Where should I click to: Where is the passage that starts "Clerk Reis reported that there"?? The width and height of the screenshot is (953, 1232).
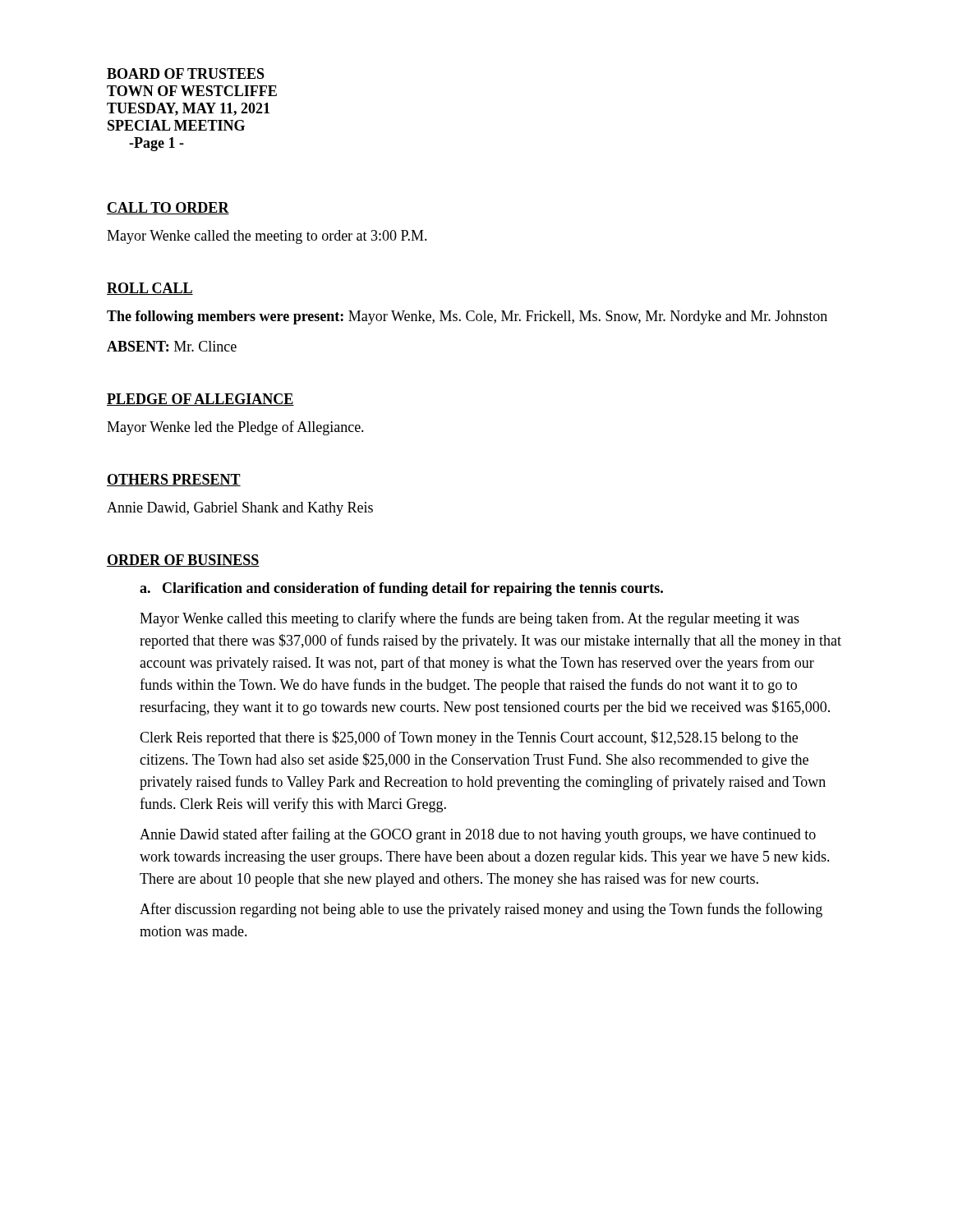pyautogui.click(x=483, y=771)
